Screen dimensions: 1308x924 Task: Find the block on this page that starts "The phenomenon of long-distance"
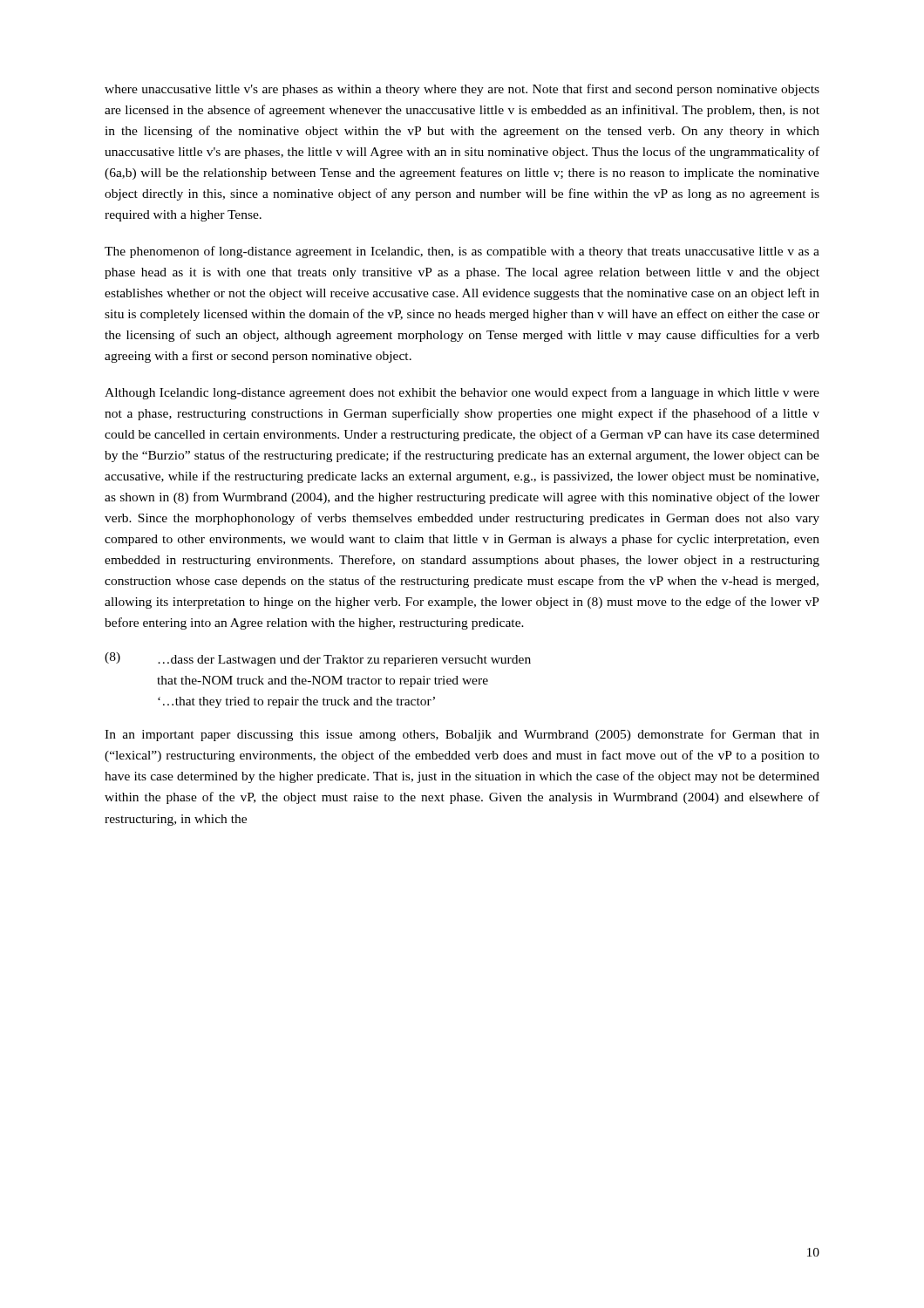(x=462, y=304)
